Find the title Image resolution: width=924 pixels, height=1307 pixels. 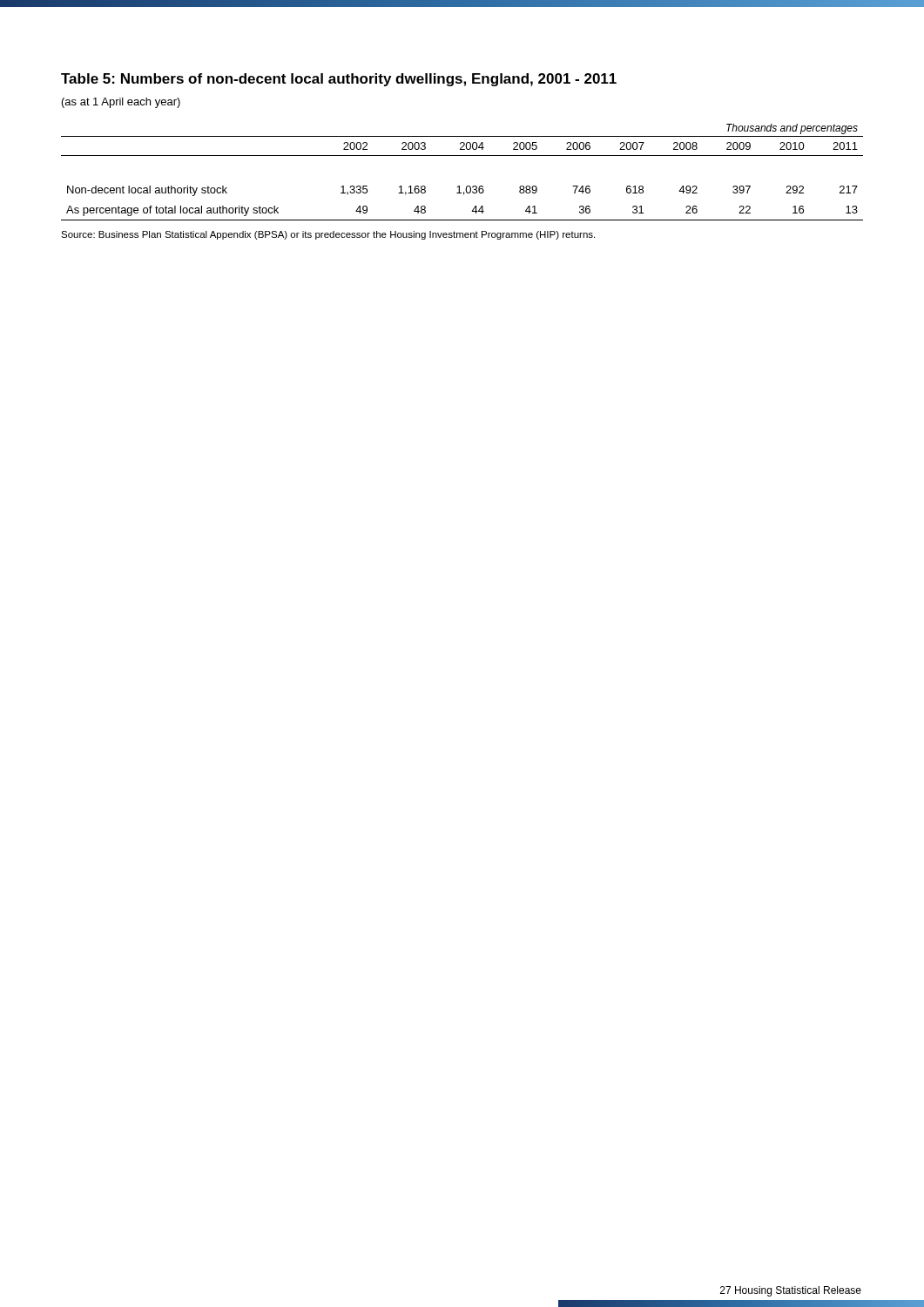462,80
